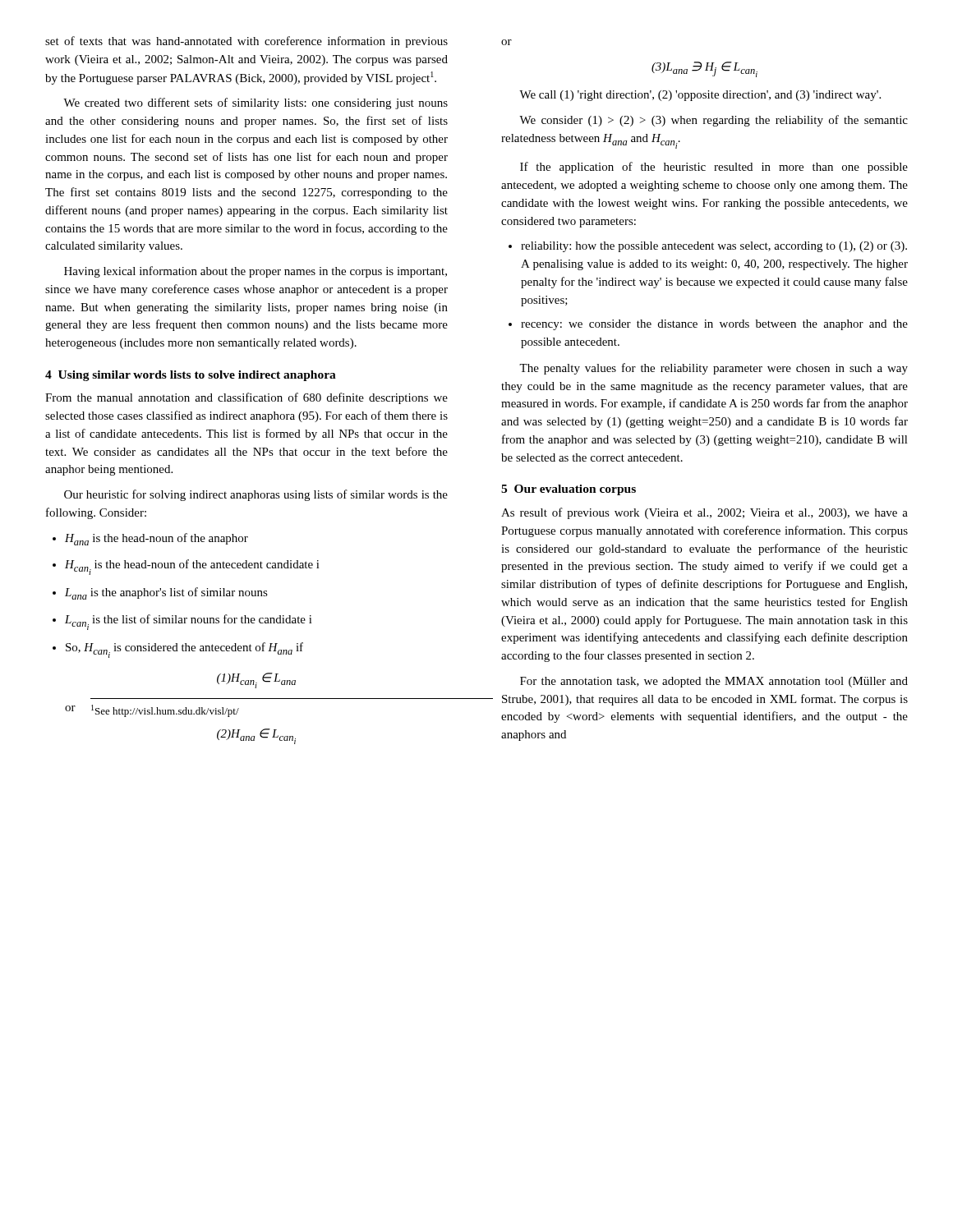953x1232 pixels.
Task: Click on the element starting "5 Our evaluation corpus"
Action: [x=569, y=490]
